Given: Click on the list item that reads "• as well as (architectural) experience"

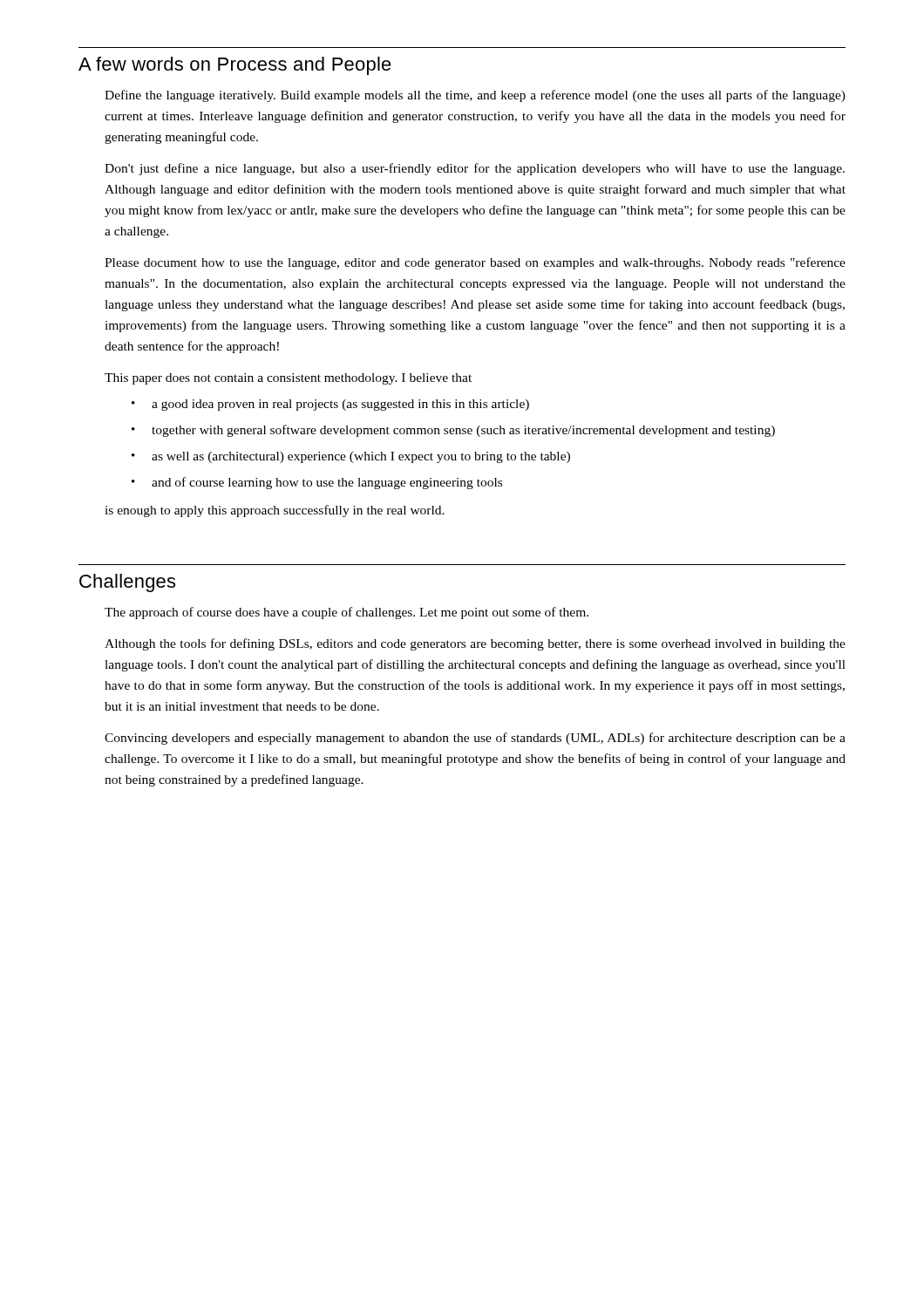Looking at the screenshot, I should pos(488,456).
